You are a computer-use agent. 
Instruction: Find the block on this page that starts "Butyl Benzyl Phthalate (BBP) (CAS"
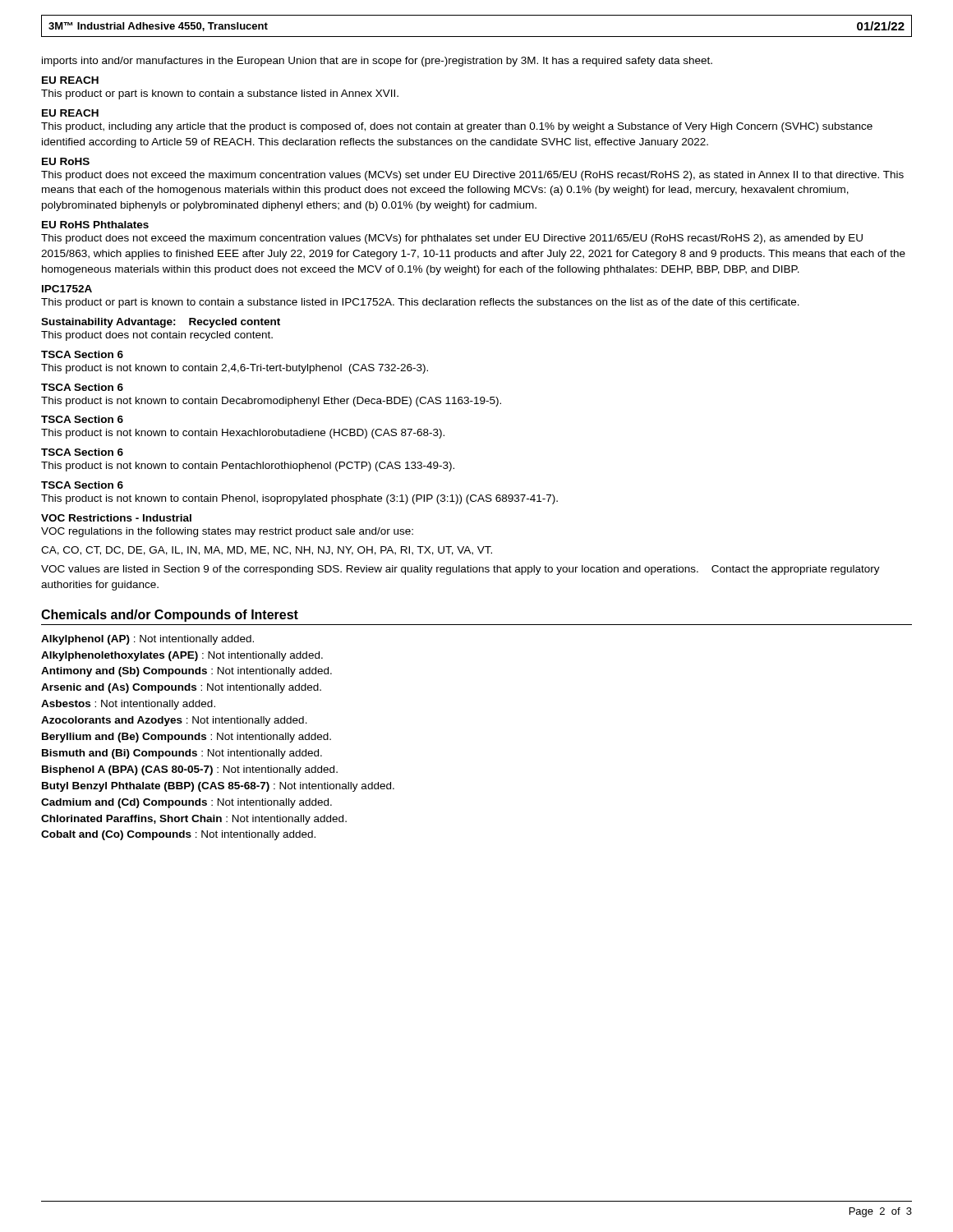click(218, 785)
